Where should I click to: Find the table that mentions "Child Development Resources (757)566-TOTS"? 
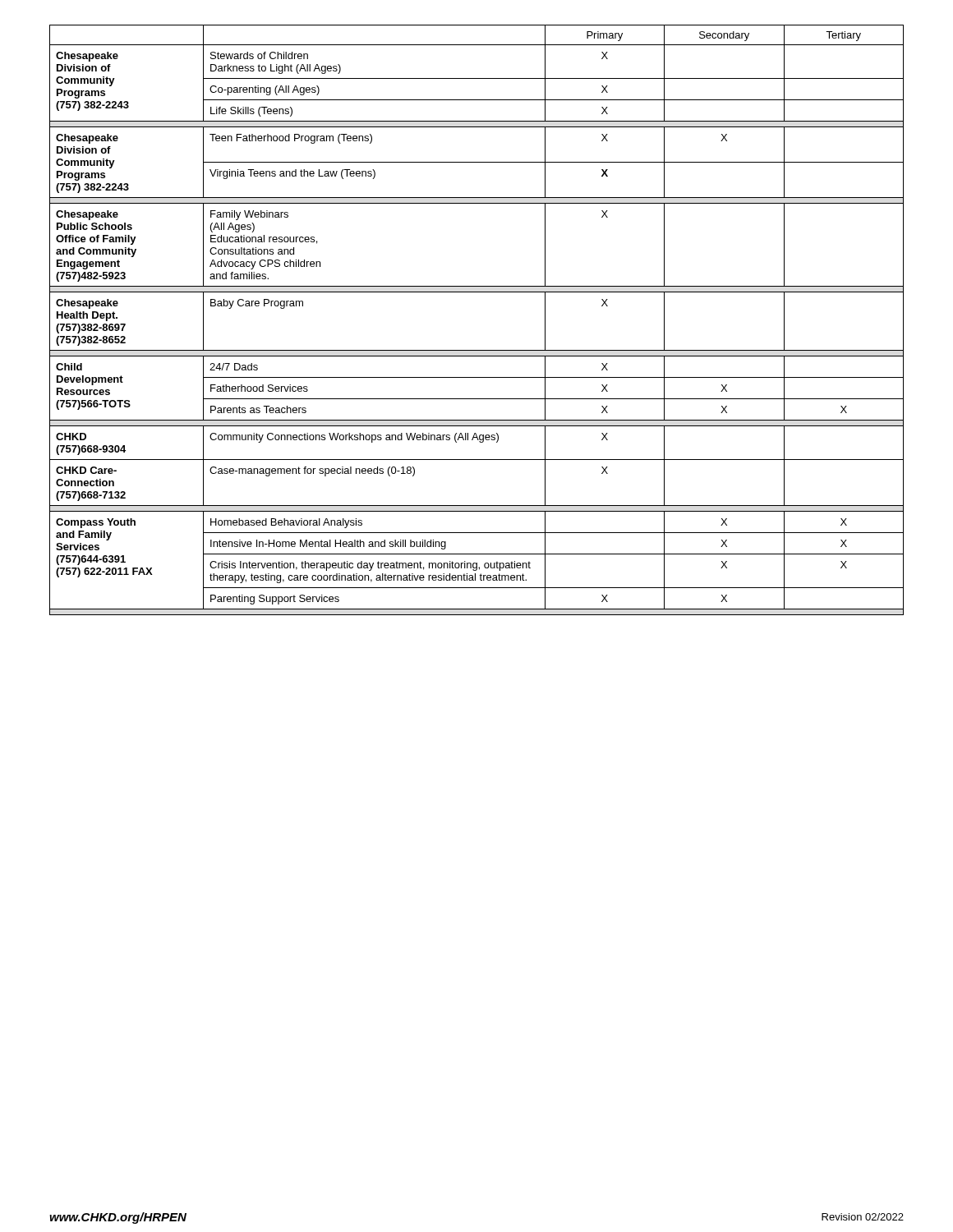point(476,320)
